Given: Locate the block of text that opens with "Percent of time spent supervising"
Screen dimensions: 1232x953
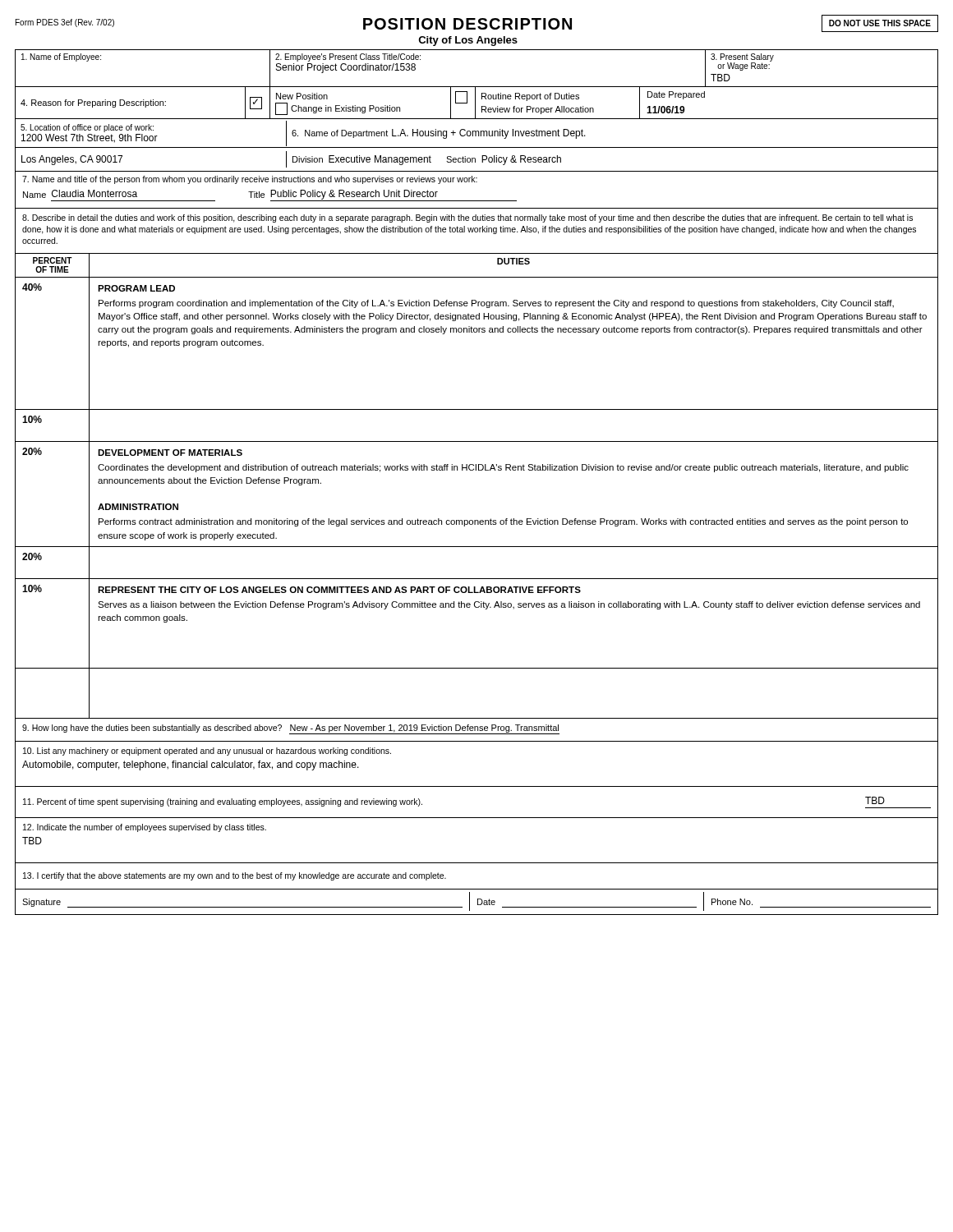Looking at the screenshot, I should click(225, 802).
